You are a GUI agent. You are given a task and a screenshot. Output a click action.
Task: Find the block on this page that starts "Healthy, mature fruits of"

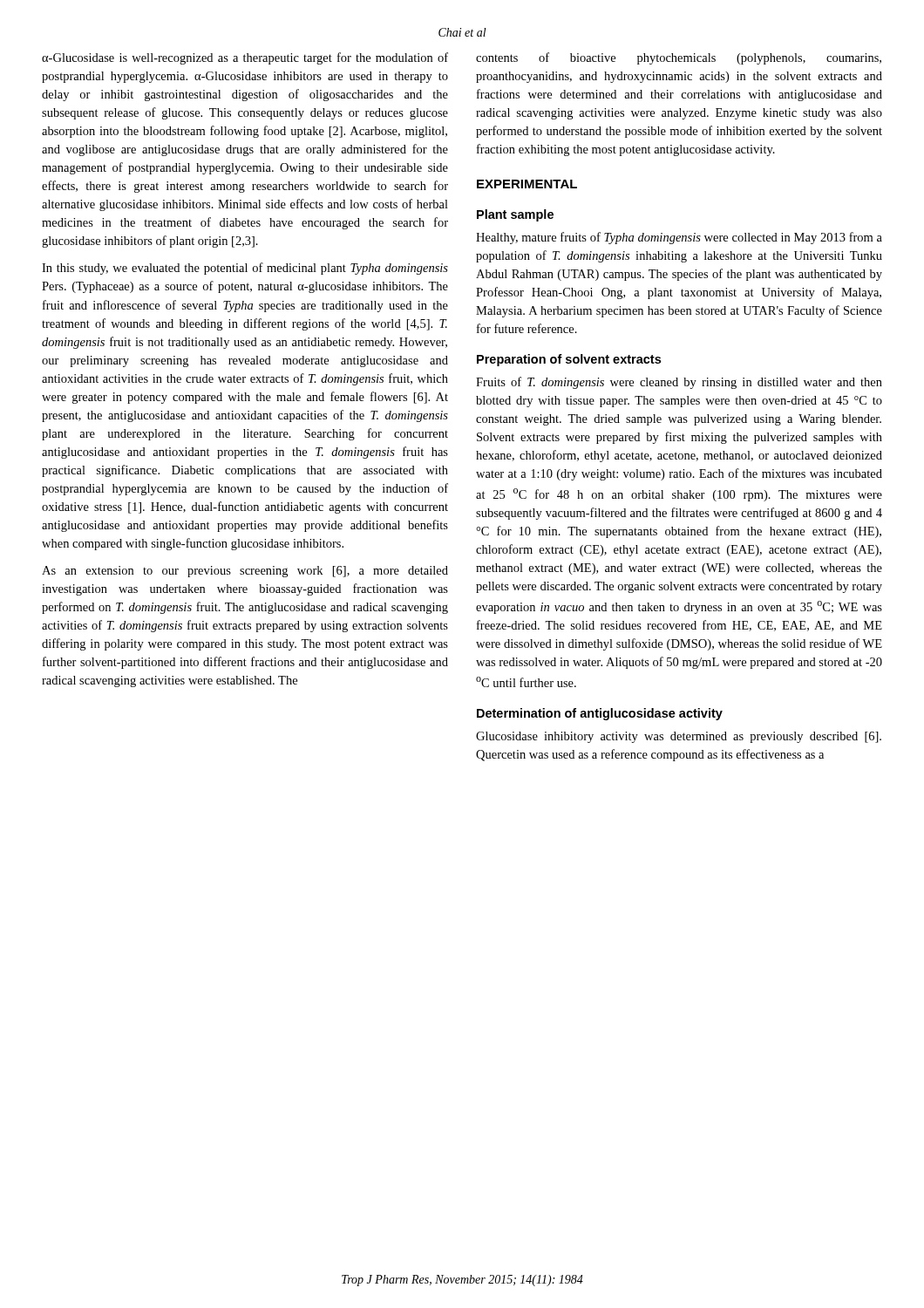click(x=679, y=283)
